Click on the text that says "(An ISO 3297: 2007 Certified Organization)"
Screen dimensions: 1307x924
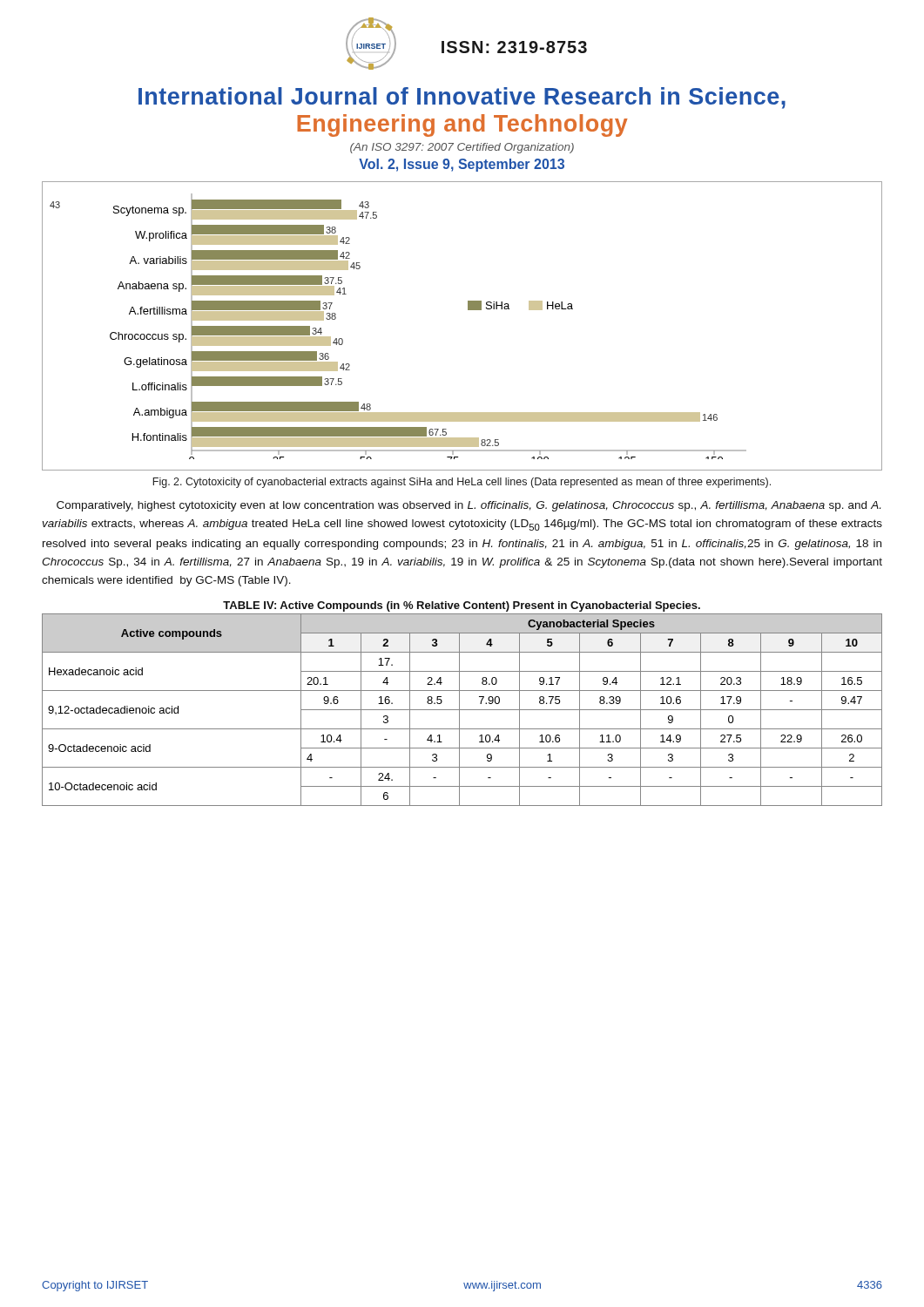(462, 147)
